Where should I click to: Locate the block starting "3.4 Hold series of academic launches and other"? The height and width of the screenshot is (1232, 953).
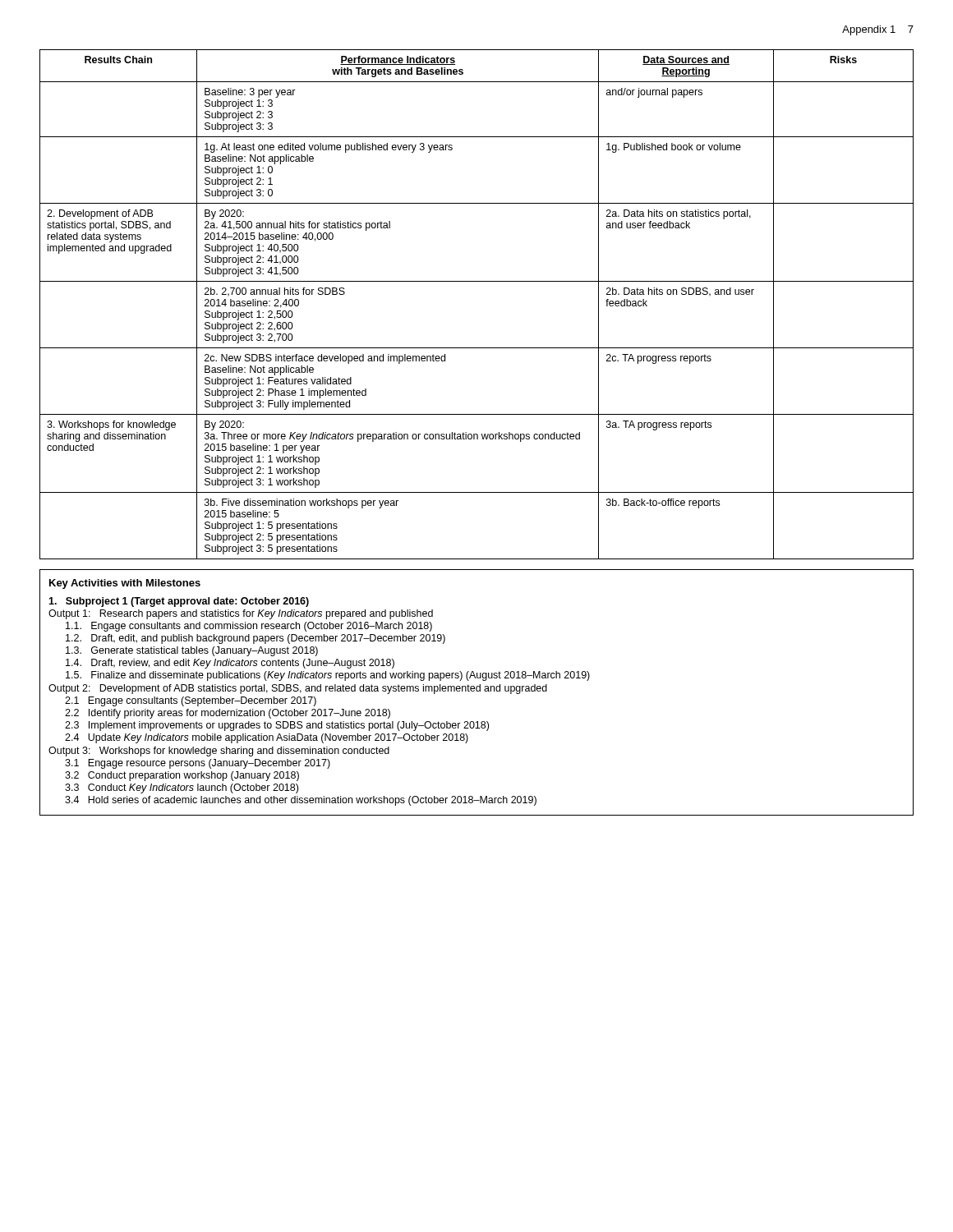pyautogui.click(x=301, y=800)
